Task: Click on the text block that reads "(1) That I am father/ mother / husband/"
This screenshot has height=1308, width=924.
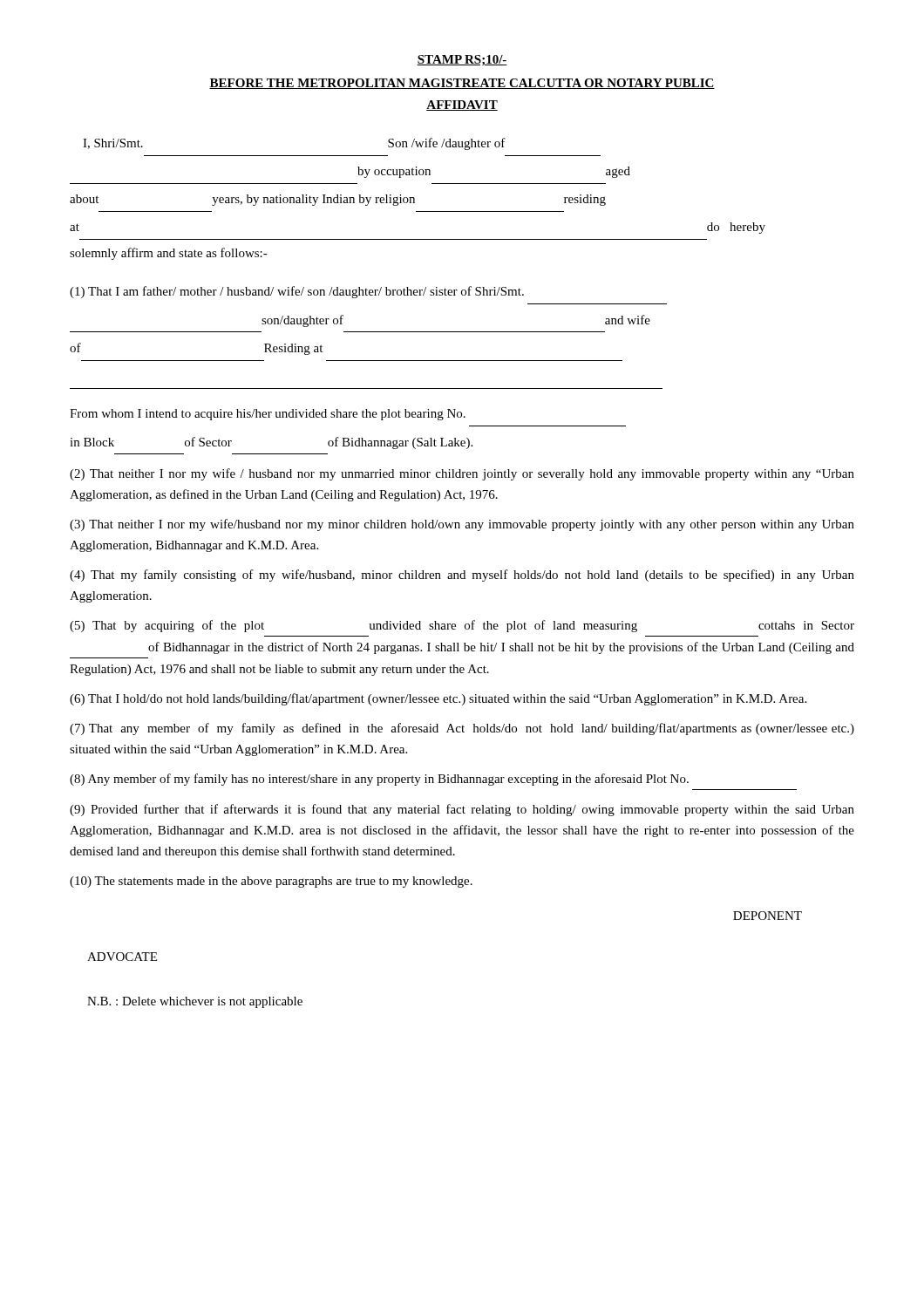Action: [368, 292]
